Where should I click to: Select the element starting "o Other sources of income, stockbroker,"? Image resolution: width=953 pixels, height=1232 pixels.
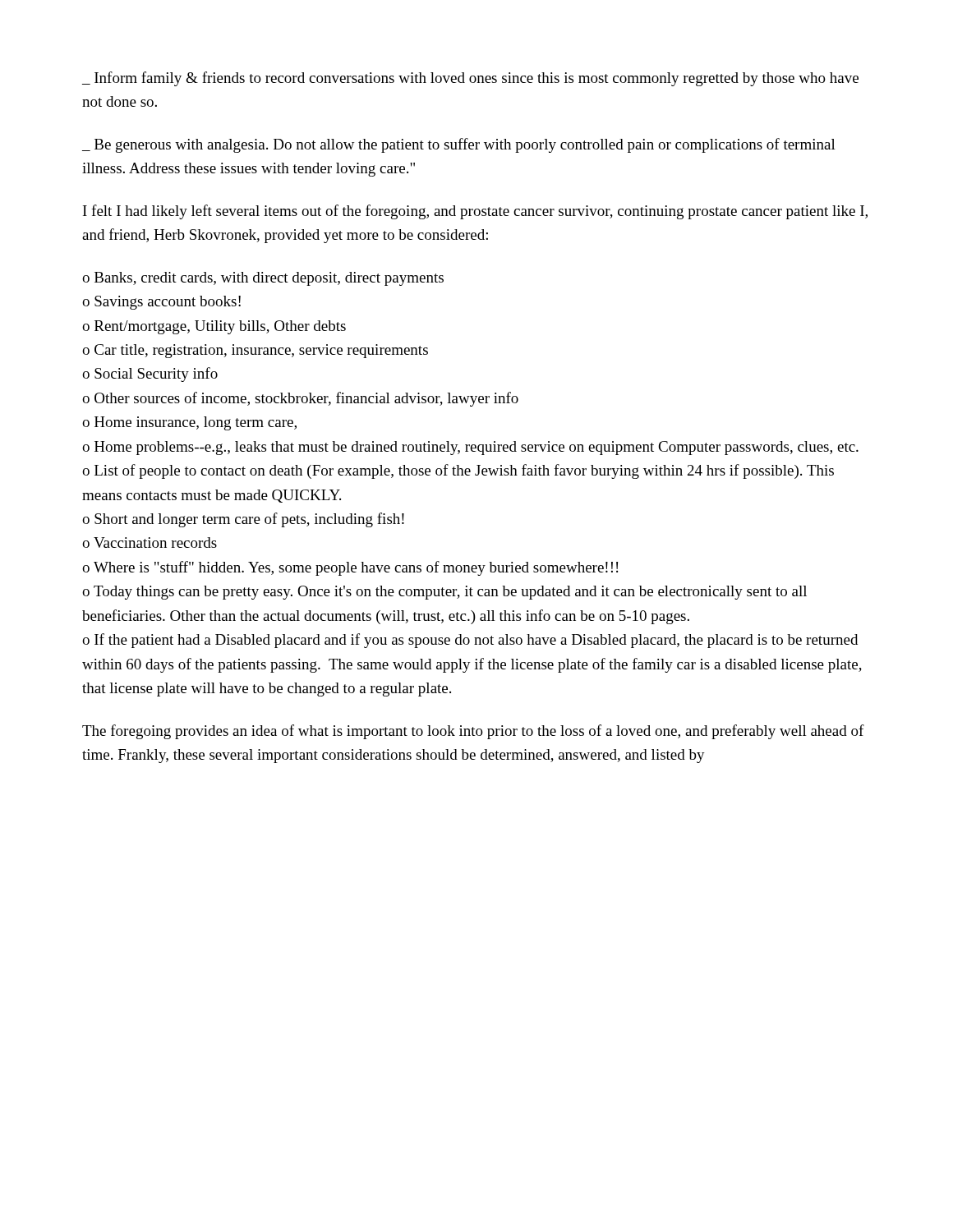pyautogui.click(x=300, y=398)
